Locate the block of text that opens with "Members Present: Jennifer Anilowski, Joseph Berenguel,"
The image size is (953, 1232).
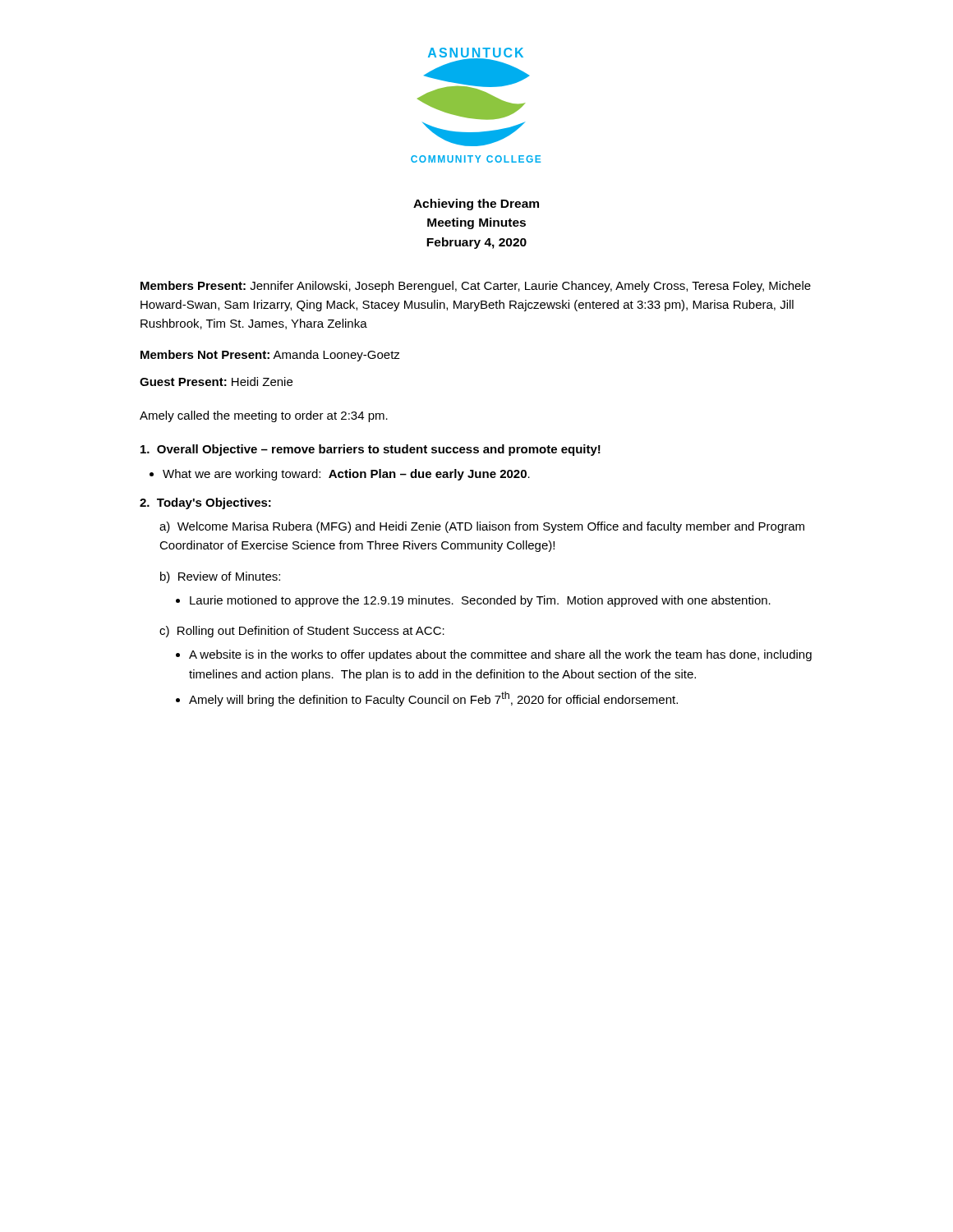click(475, 304)
